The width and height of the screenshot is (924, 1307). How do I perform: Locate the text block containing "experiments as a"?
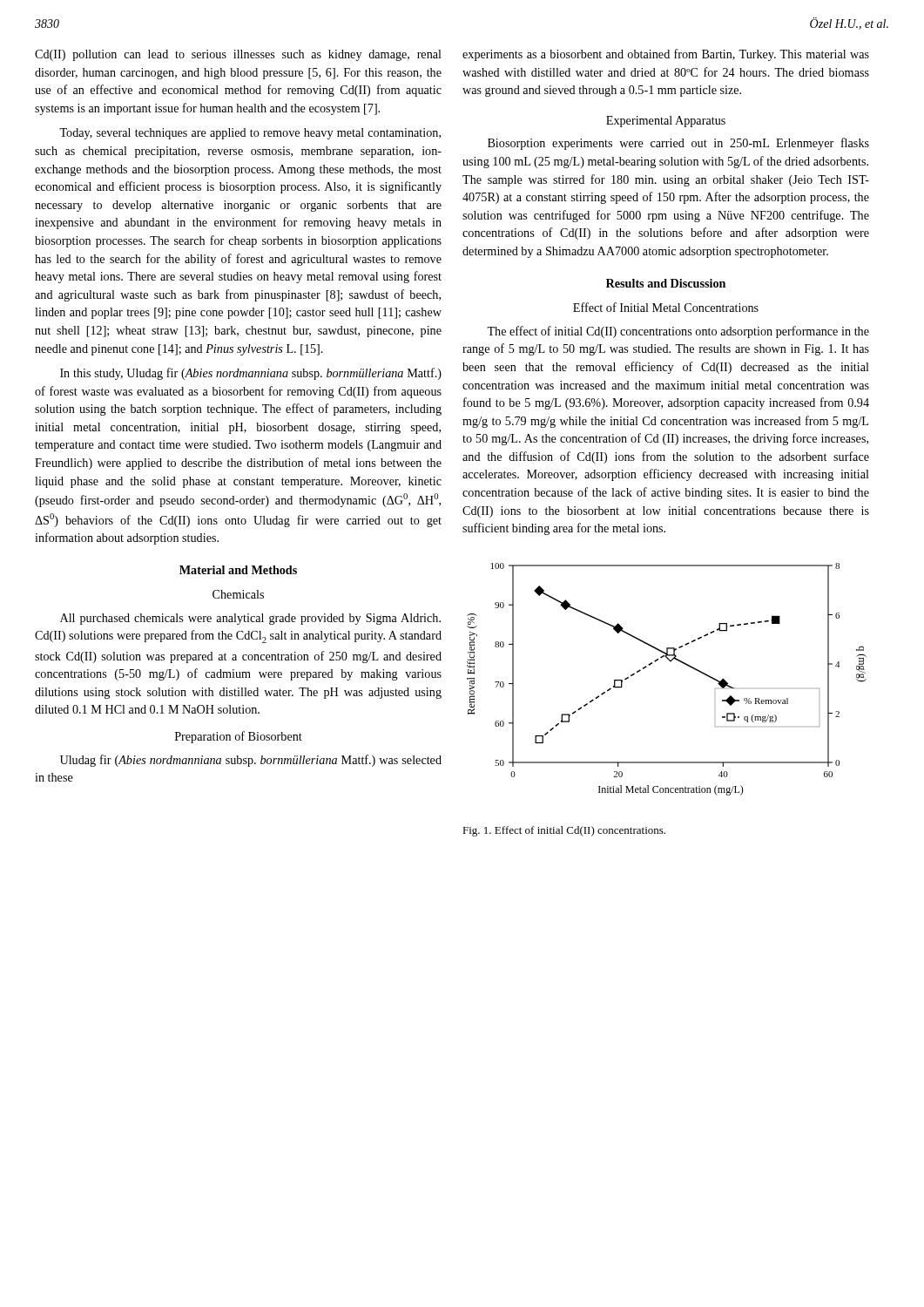[666, 72]
